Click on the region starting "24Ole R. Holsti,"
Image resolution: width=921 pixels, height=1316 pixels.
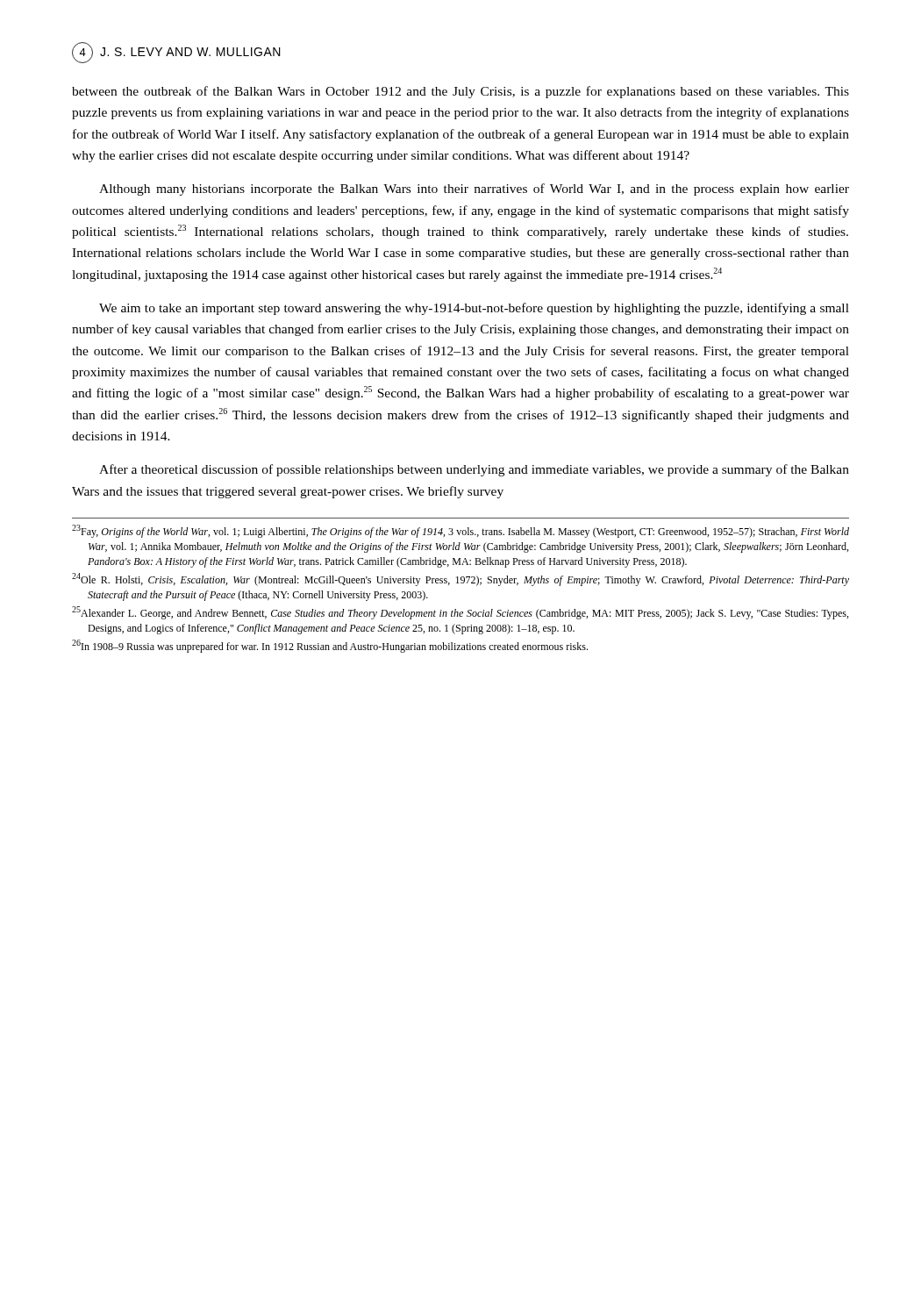click(460, 587)
